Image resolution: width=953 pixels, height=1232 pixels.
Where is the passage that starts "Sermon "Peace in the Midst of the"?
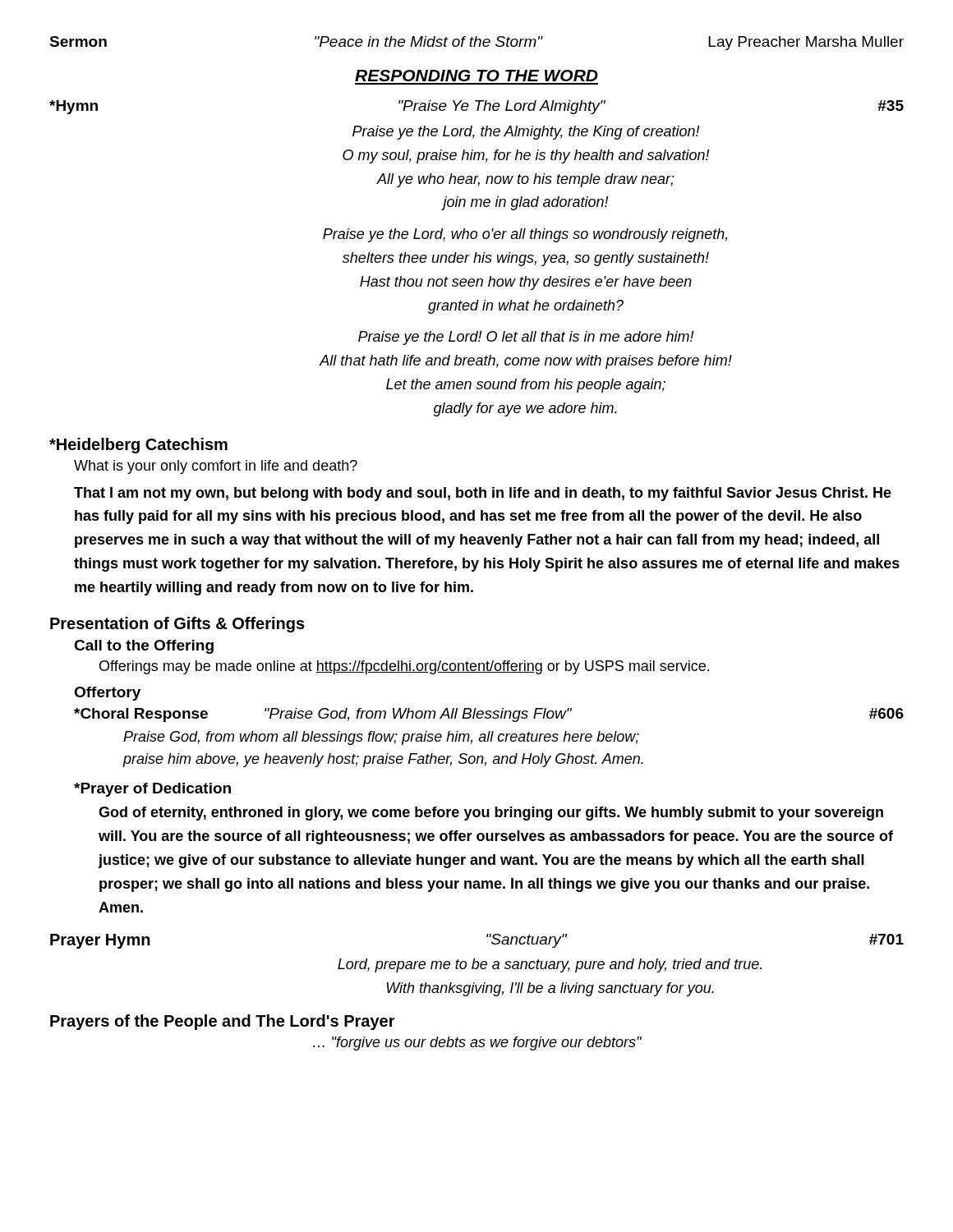coord(476,42)
